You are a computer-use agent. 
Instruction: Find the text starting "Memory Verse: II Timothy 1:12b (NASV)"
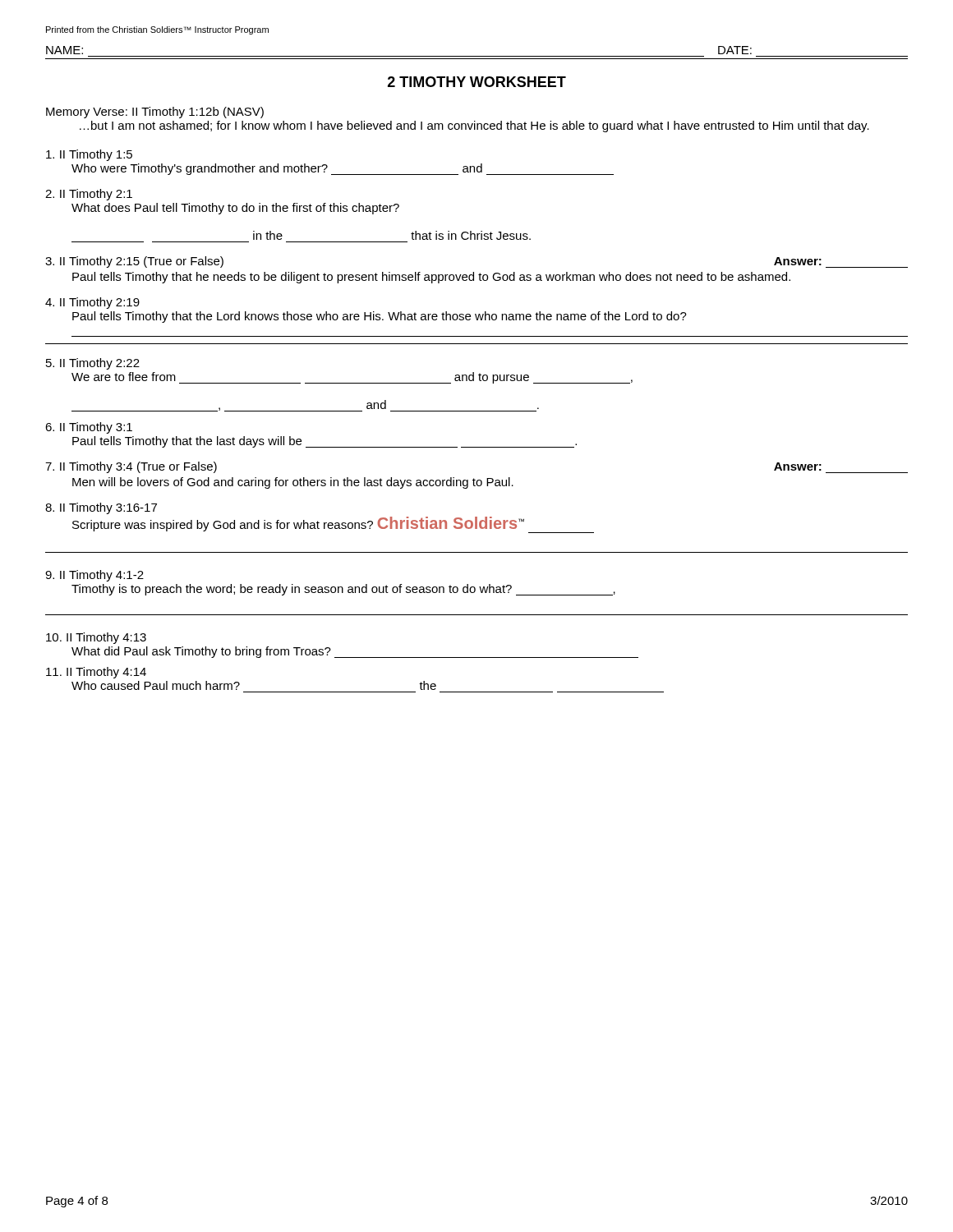click(x=476, y=118)
